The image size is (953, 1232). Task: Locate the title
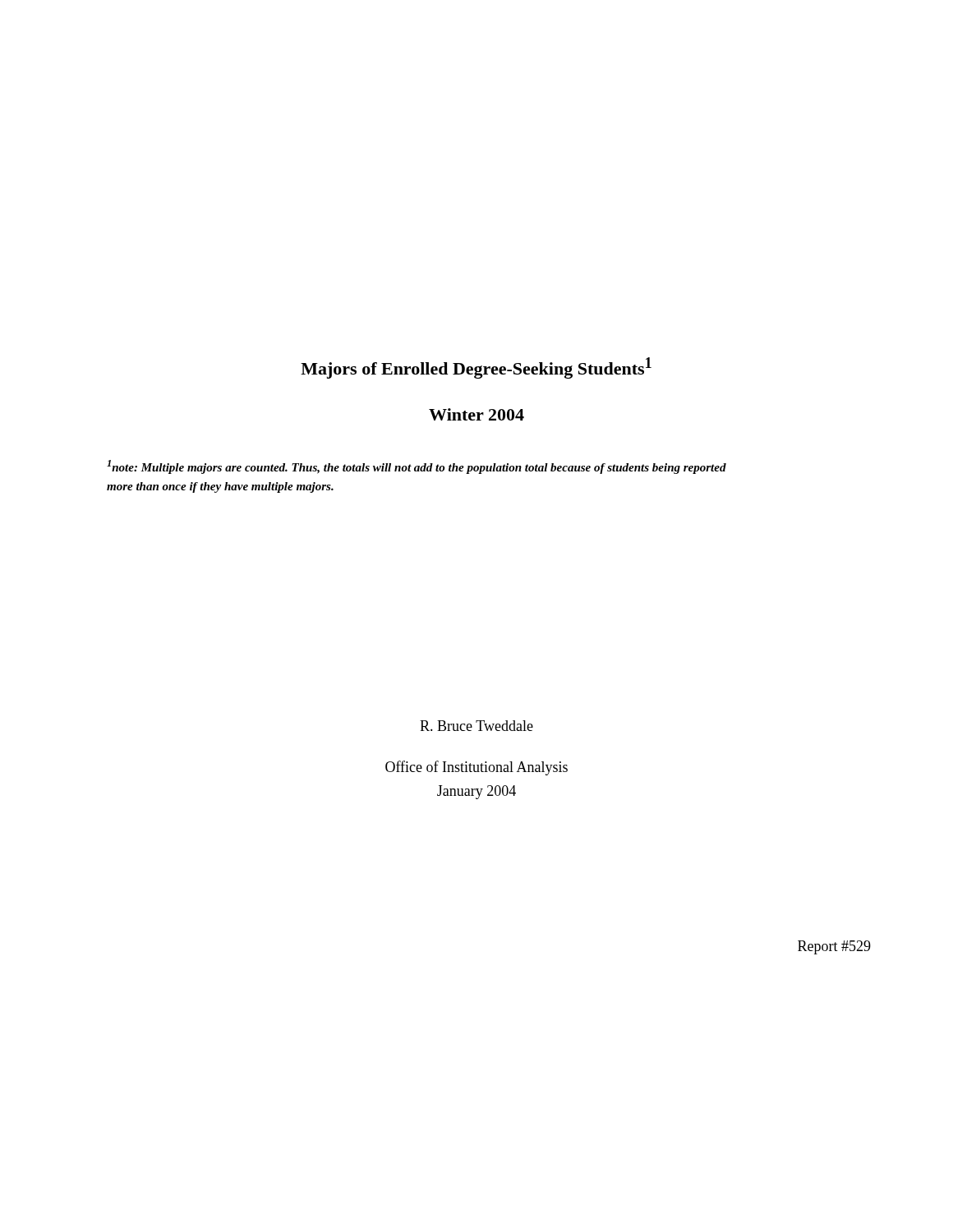pos(476,367)
